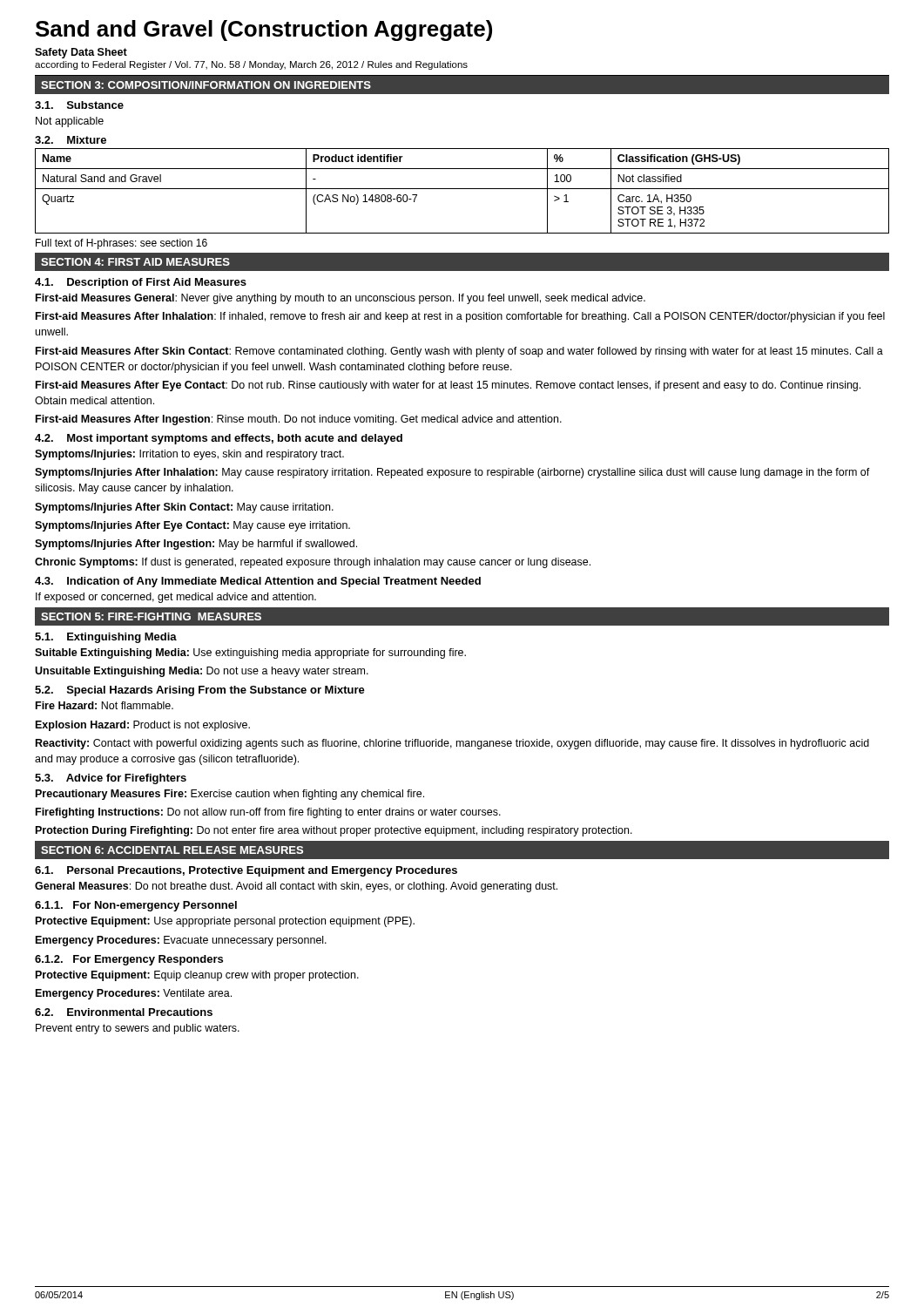Screen dimensions: 1307x924
Task: Point to the region starting "Symptoms/Injuries After Ingestion: May be harmful if"
Action: coord(196,544)
